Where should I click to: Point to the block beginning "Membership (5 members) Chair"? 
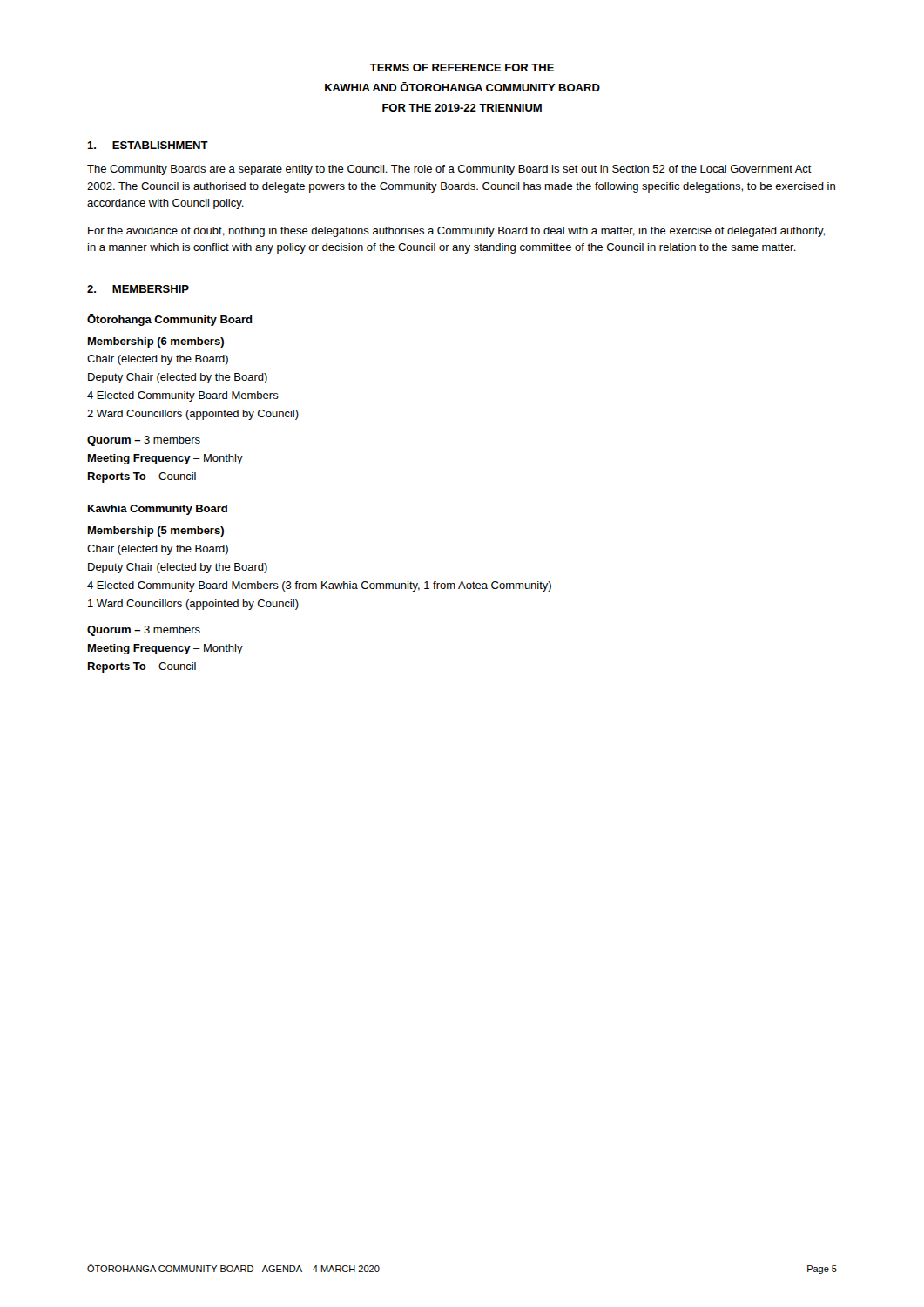coord(156,532)
